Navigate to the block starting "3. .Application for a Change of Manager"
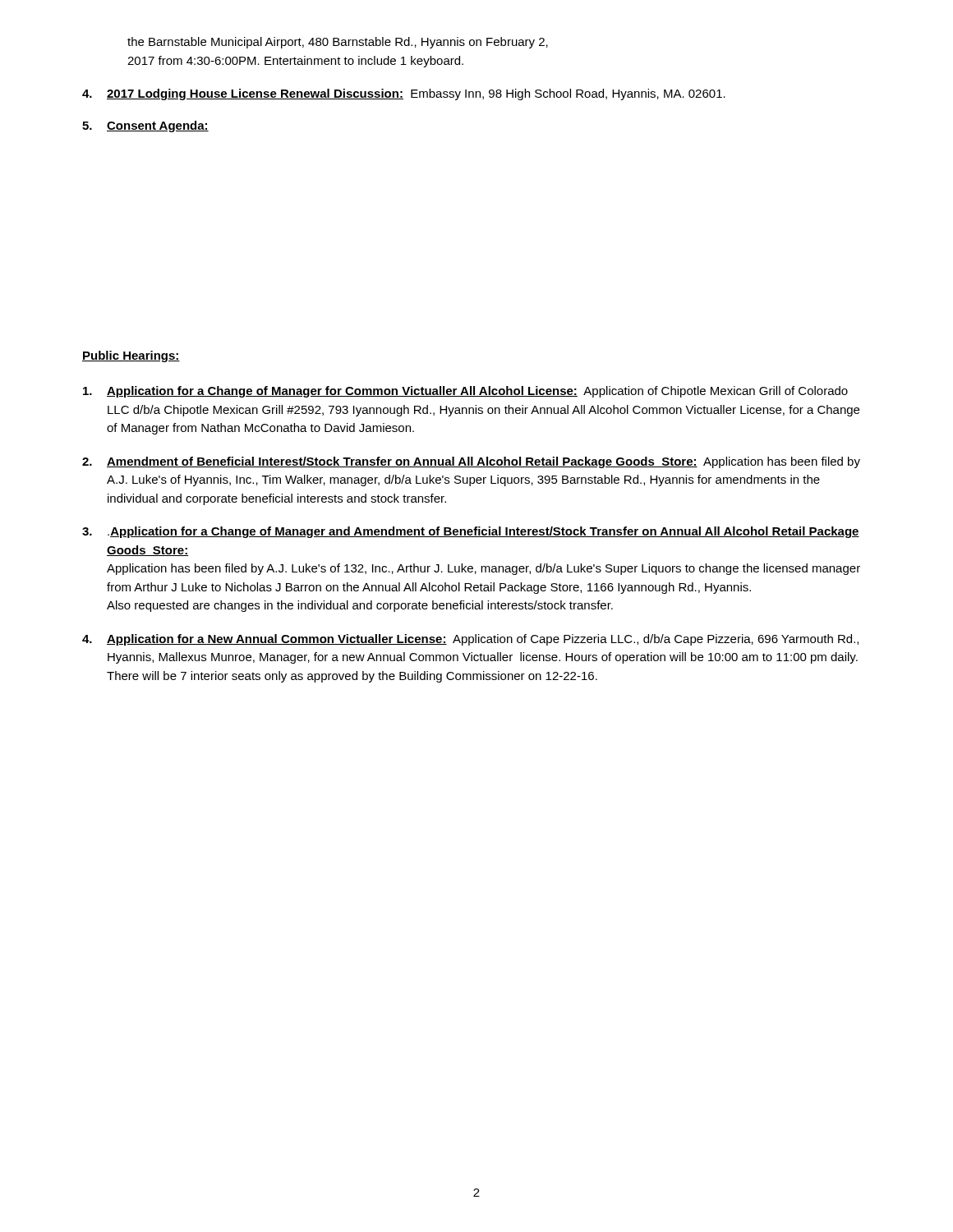This screenshot has height=1232, width=953. 476,569
